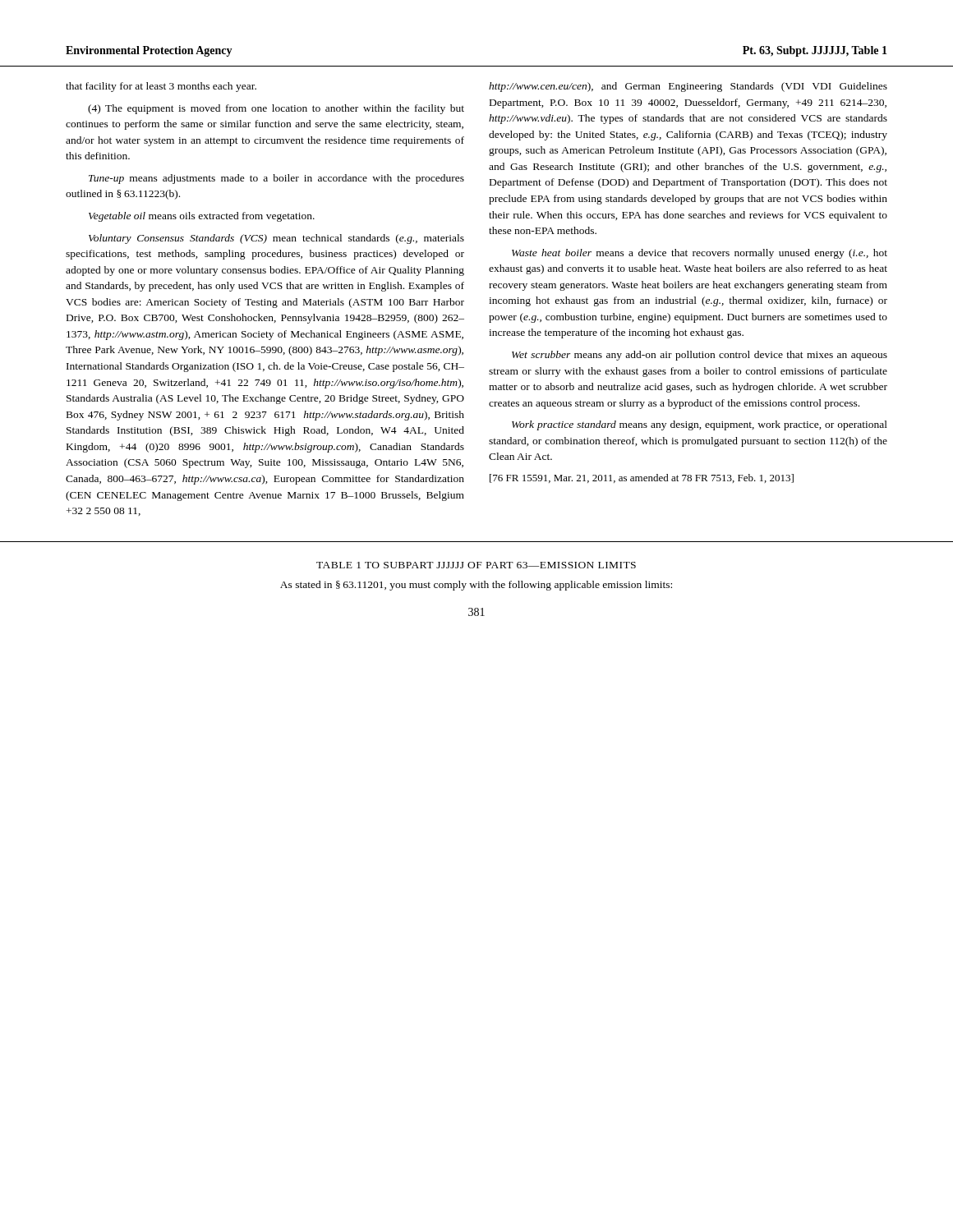Click the caption

pos(476,584)
